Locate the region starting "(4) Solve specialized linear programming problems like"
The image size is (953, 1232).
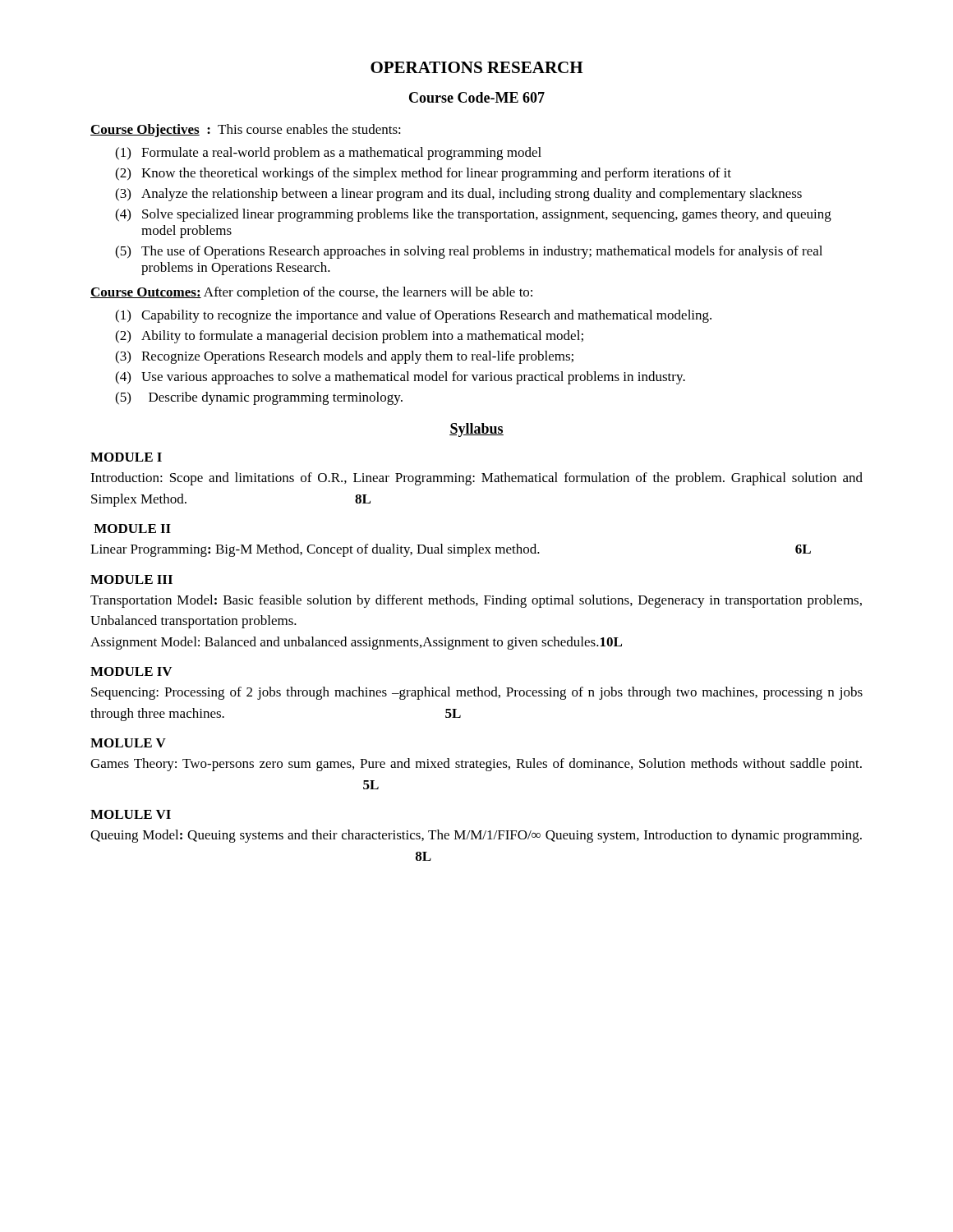tap(489, 223)
